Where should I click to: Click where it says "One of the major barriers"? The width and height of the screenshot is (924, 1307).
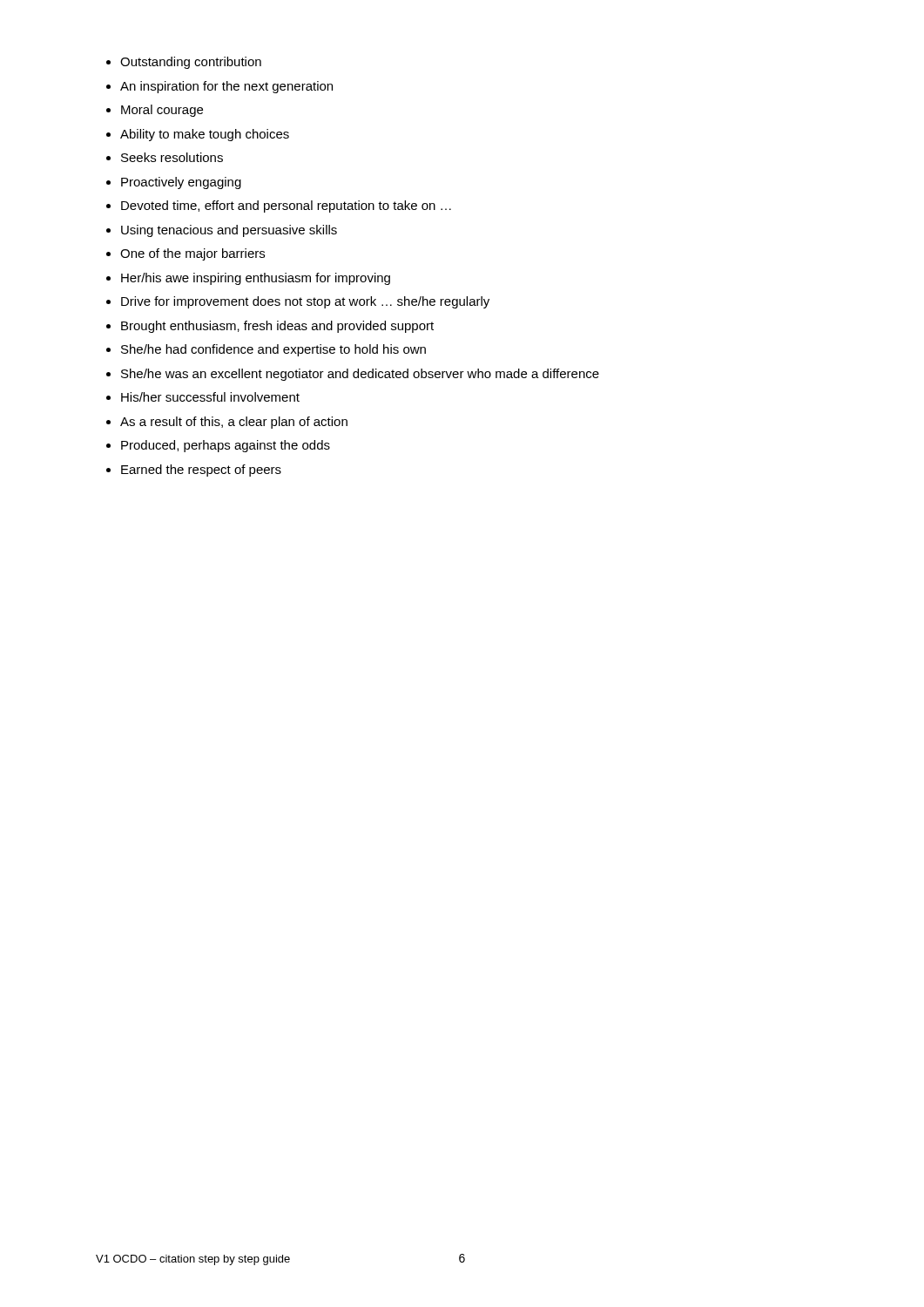[185, 254]
